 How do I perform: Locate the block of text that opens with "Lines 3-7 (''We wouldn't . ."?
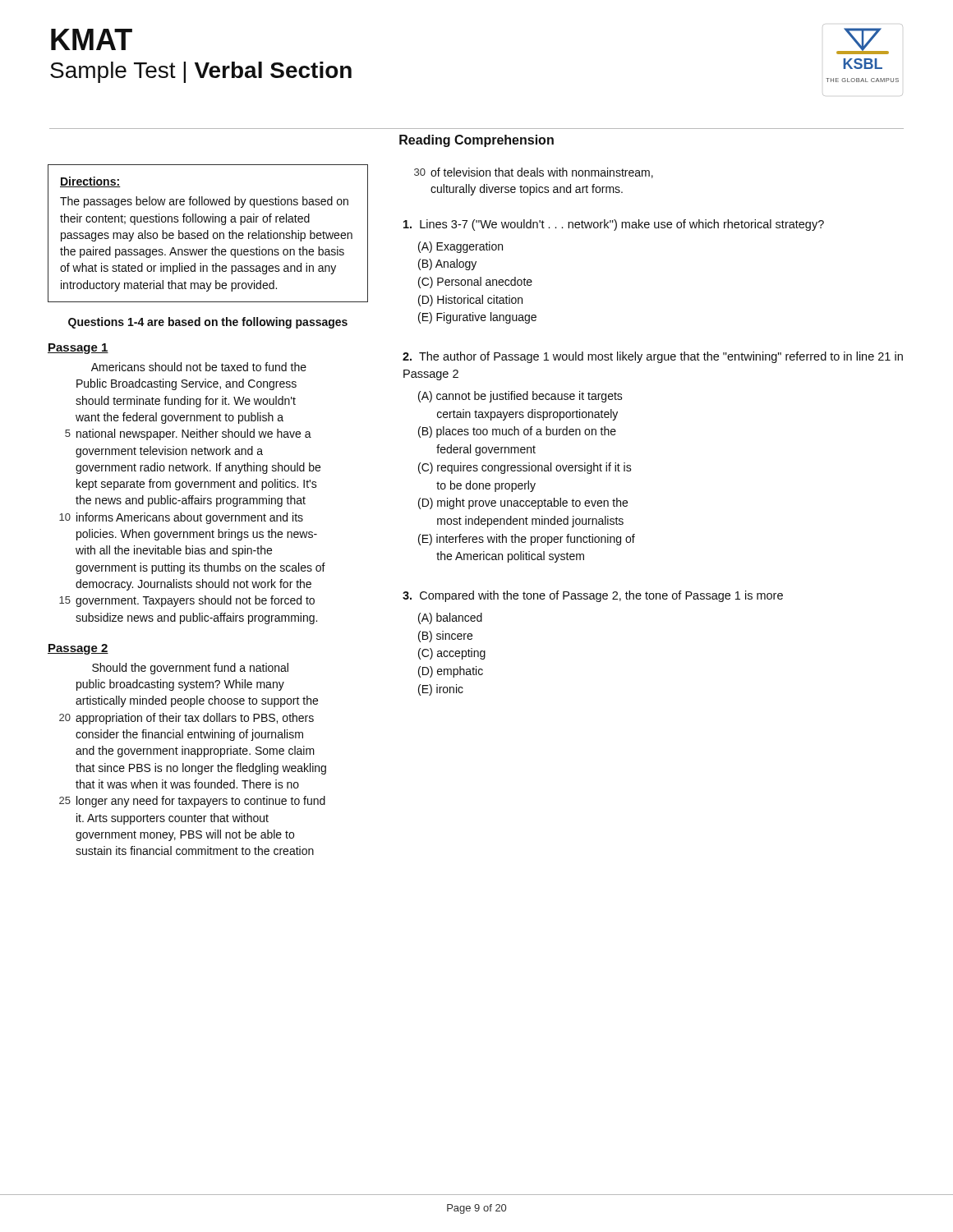pos(614,225)
